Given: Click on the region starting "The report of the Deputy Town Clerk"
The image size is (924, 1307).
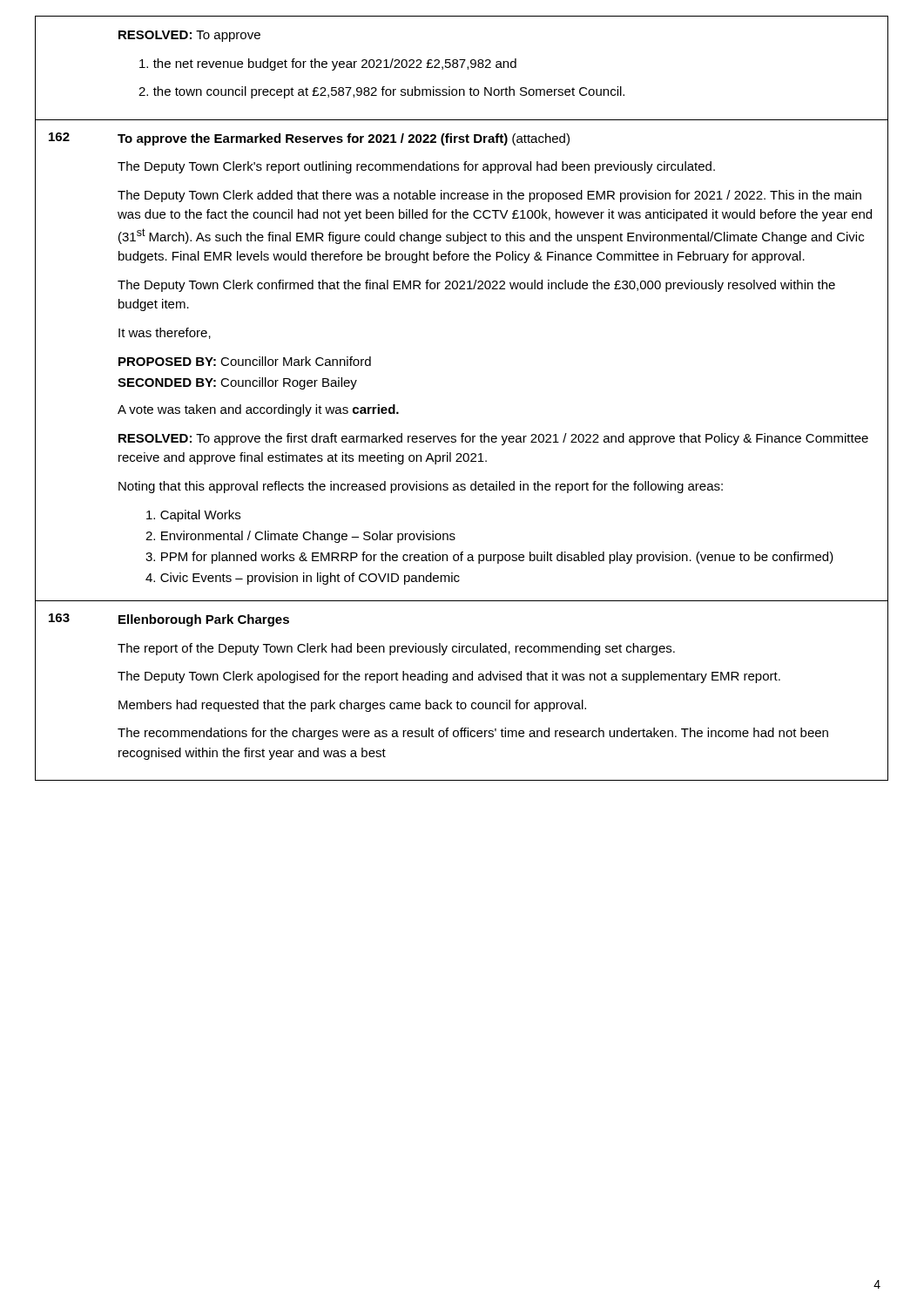Looking at the screenshot, I should click(x=496, y=648).
